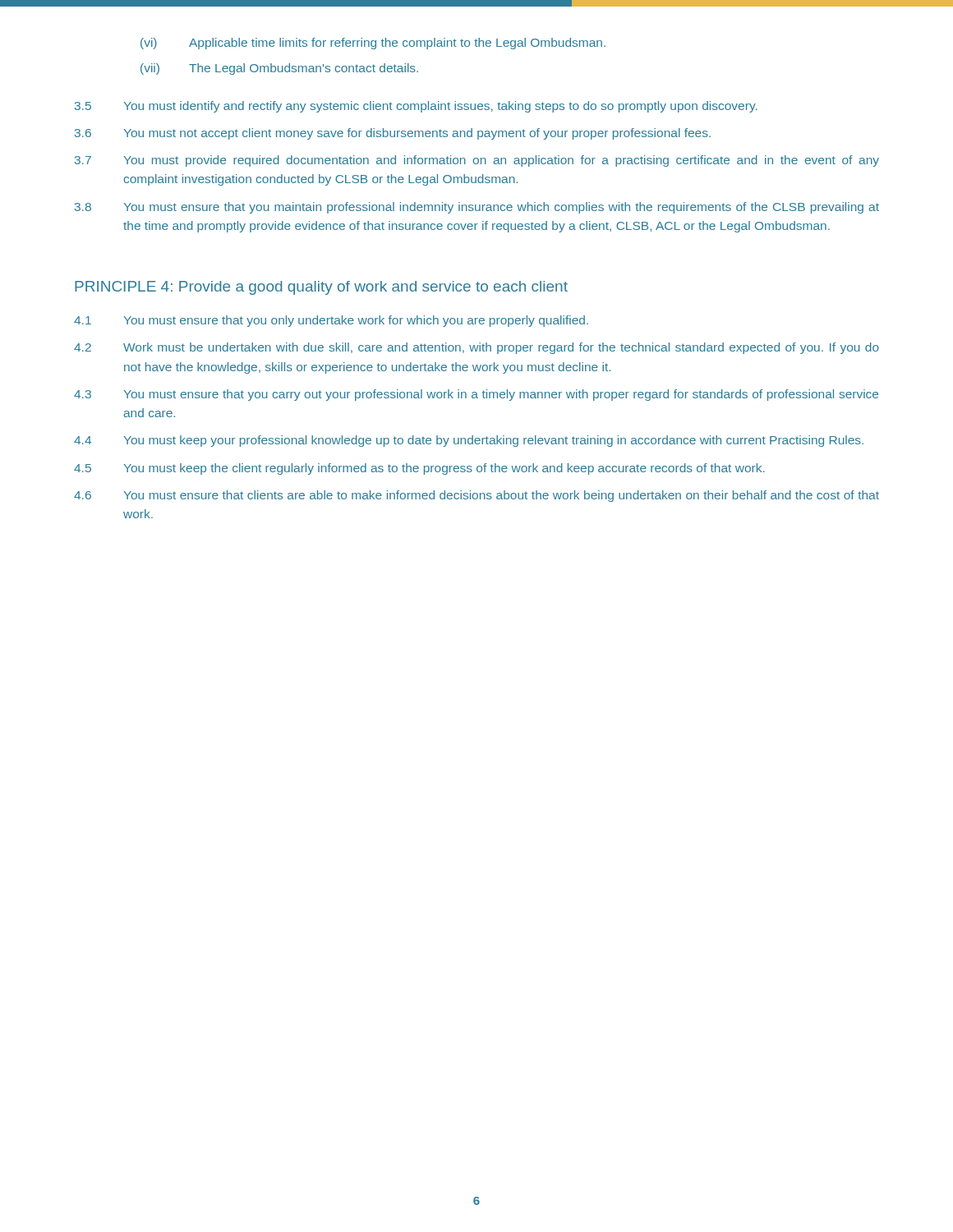The width and height of the screenshot is (953, 1232).
Task: Locate the list item that says "3.5 You must identify"
Action: pos(476,105)
